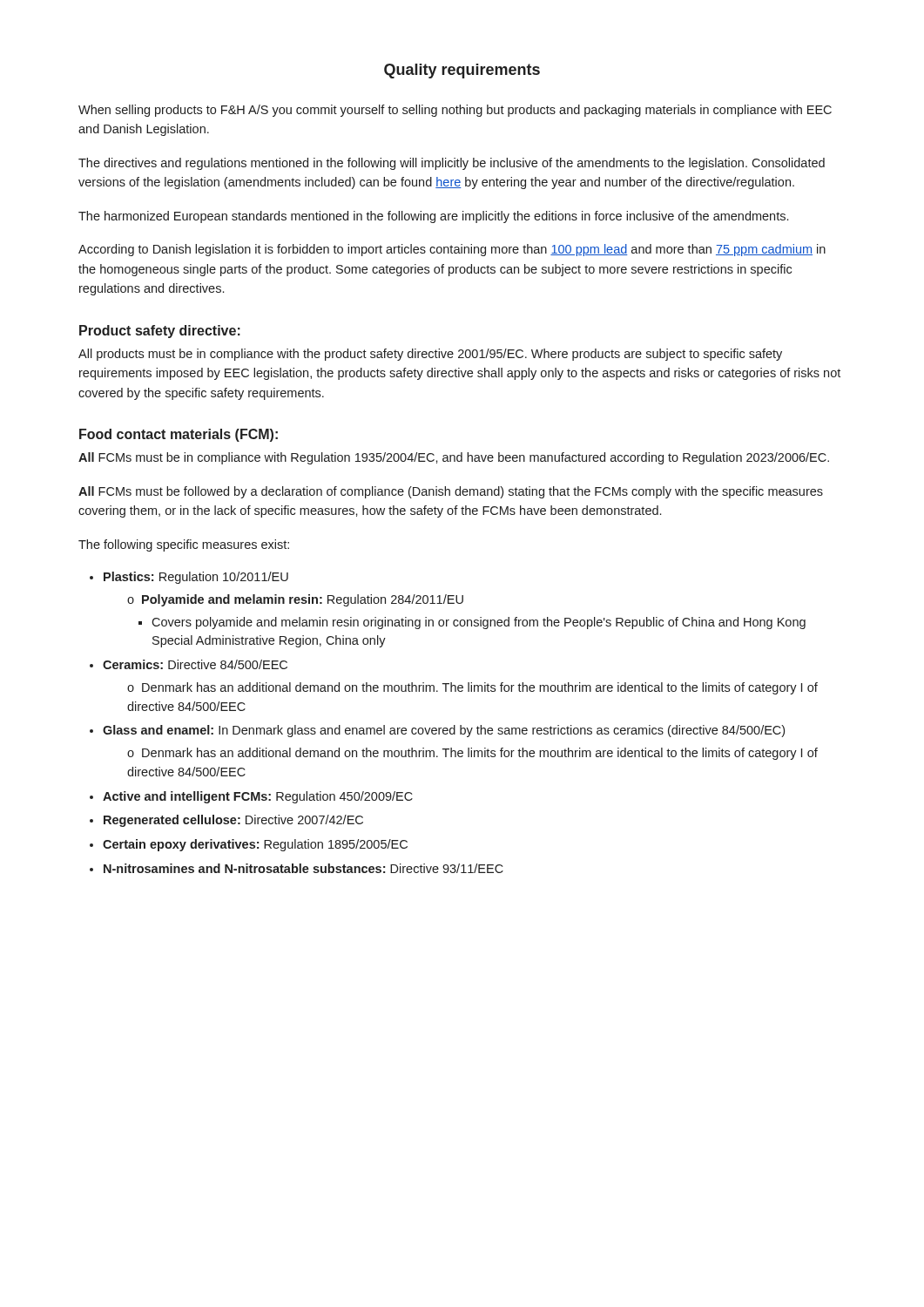
Task: Find the list item that says "Plastics: Regulation 10/2011/EU"
Action: click(474, 610)
